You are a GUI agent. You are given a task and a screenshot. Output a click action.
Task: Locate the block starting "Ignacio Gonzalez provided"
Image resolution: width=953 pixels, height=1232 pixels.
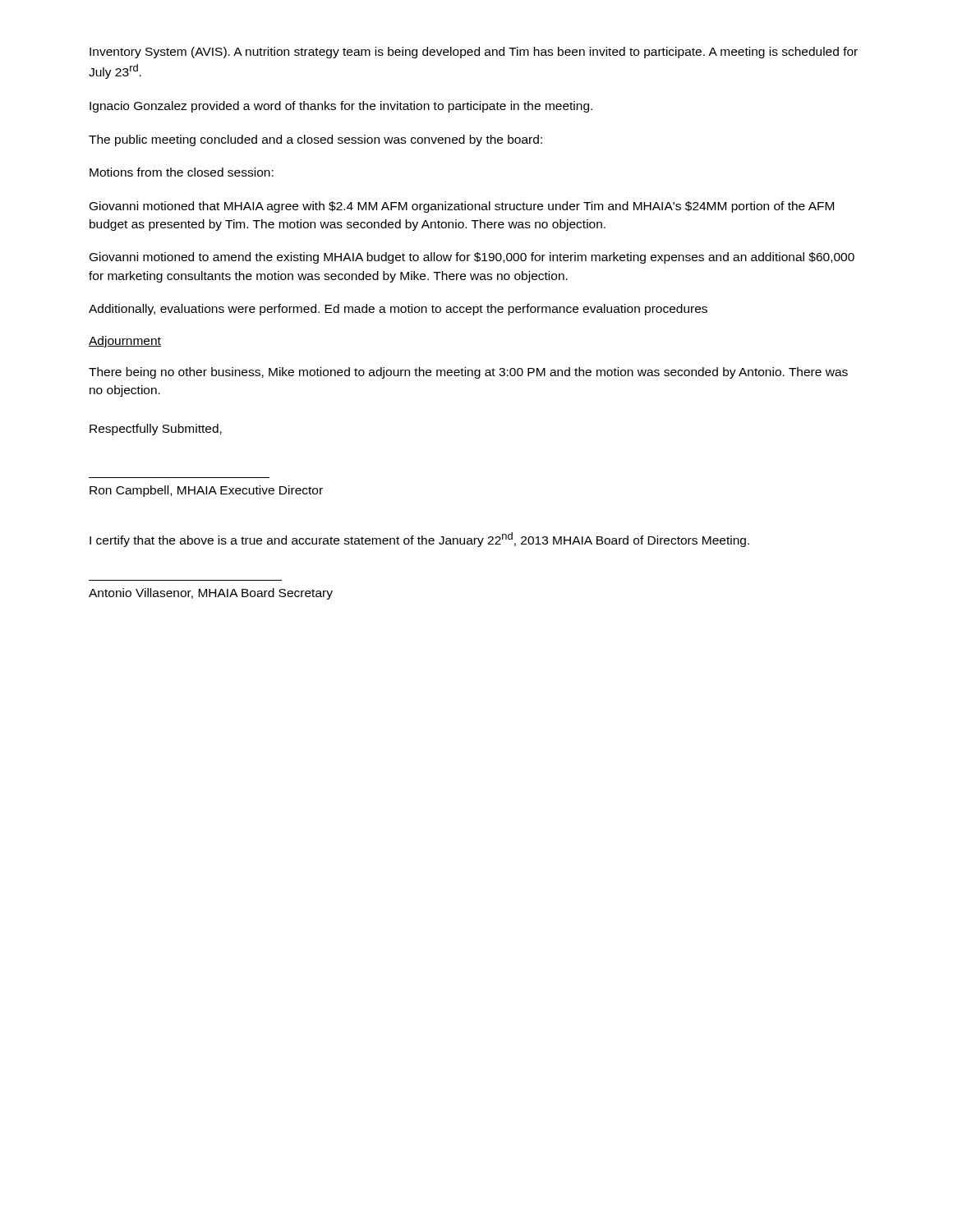pos(341,106)
